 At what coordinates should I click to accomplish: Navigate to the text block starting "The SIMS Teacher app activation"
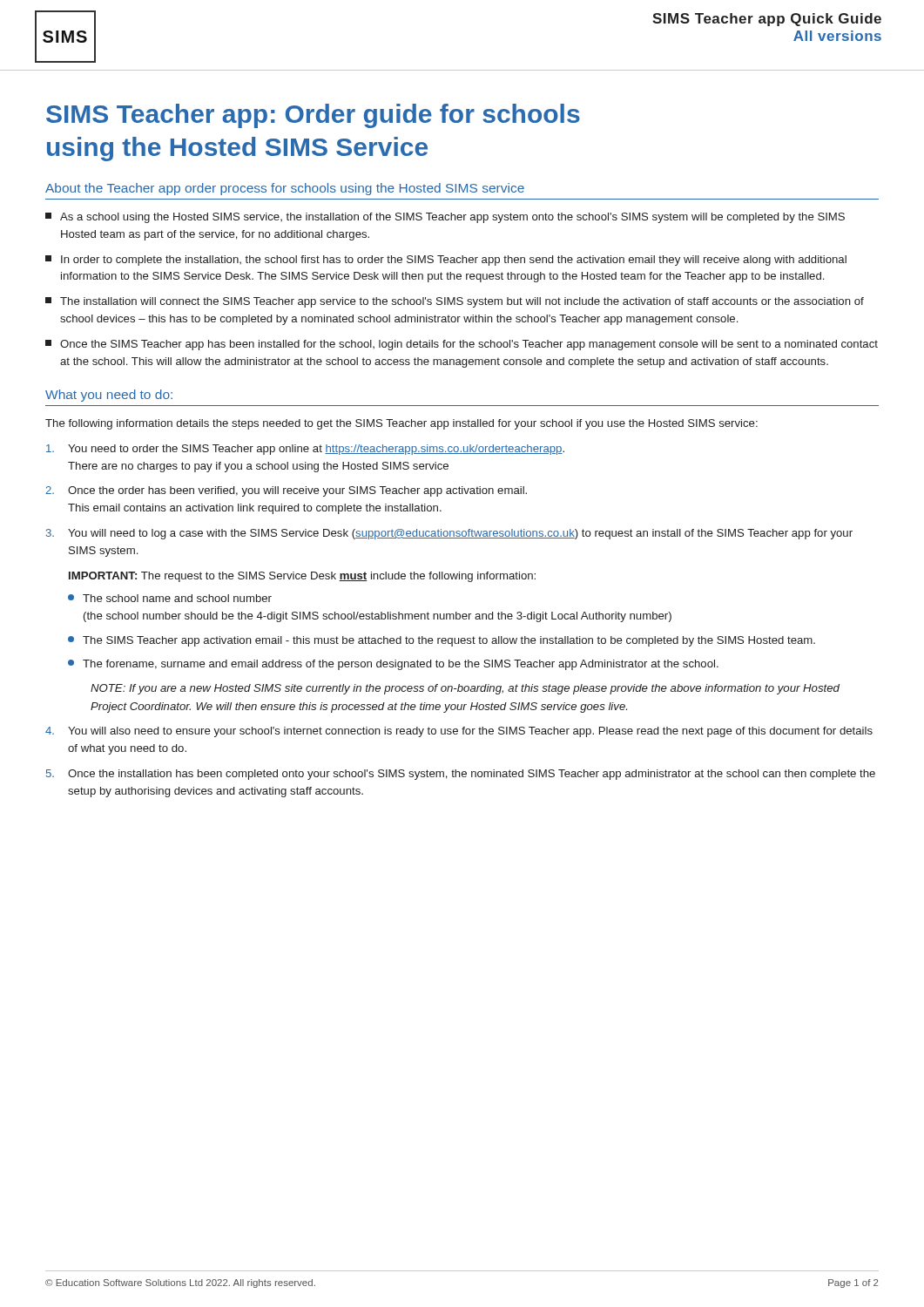point(442,640)
